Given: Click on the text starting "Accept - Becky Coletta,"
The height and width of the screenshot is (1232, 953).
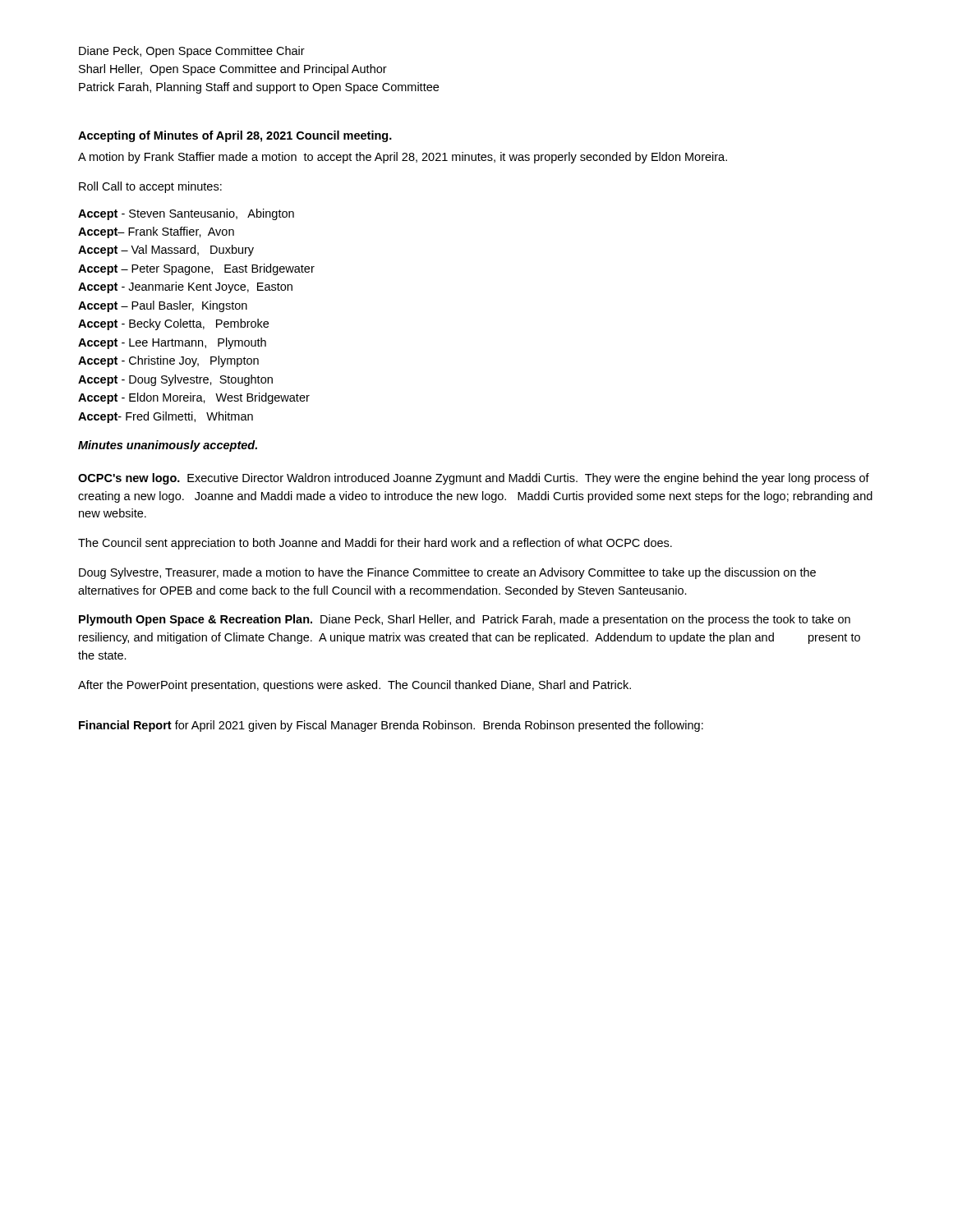Looking at the screenshot, I should pyautogui.click(x=174, y=324).
